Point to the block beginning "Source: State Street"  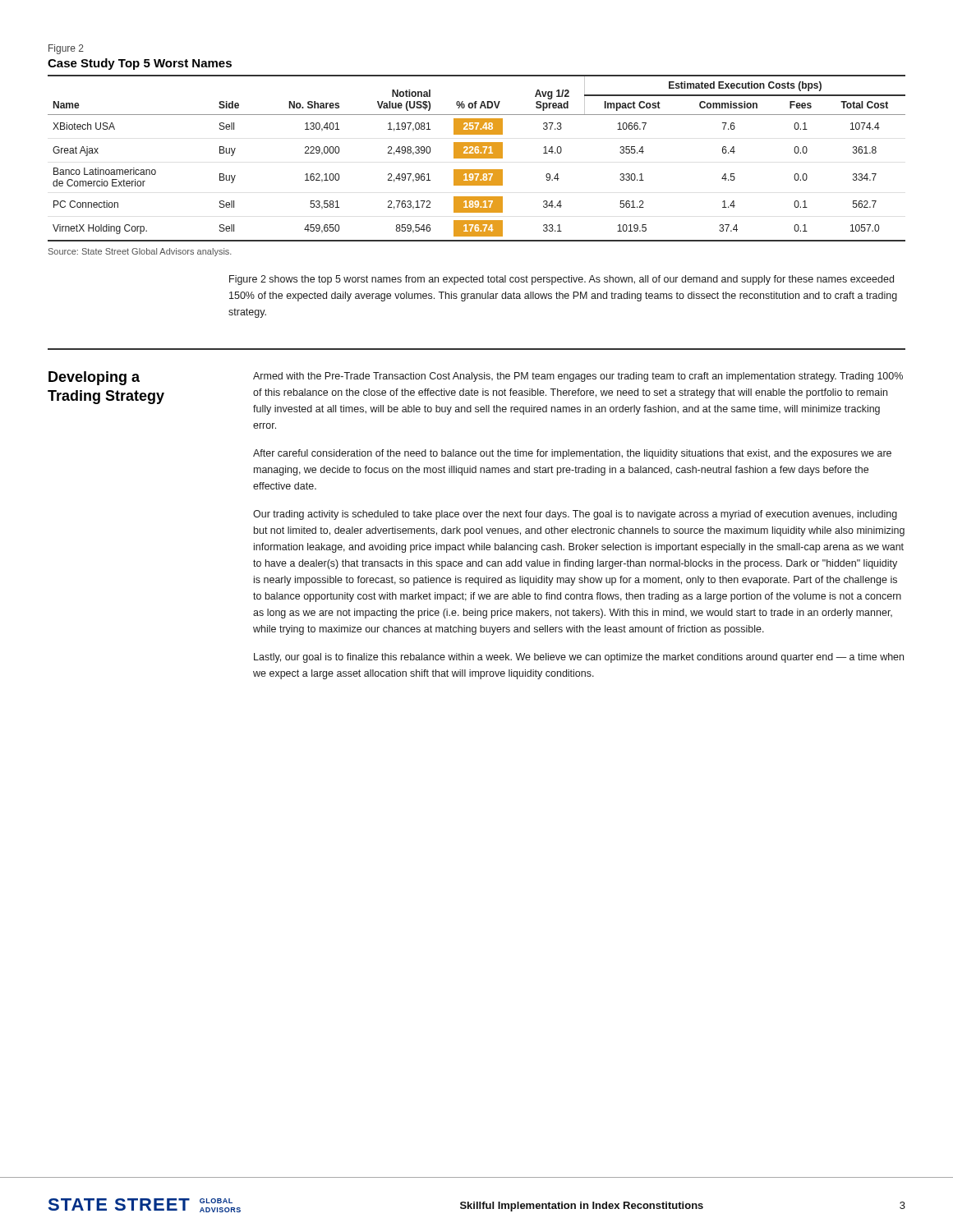point(140,251)
